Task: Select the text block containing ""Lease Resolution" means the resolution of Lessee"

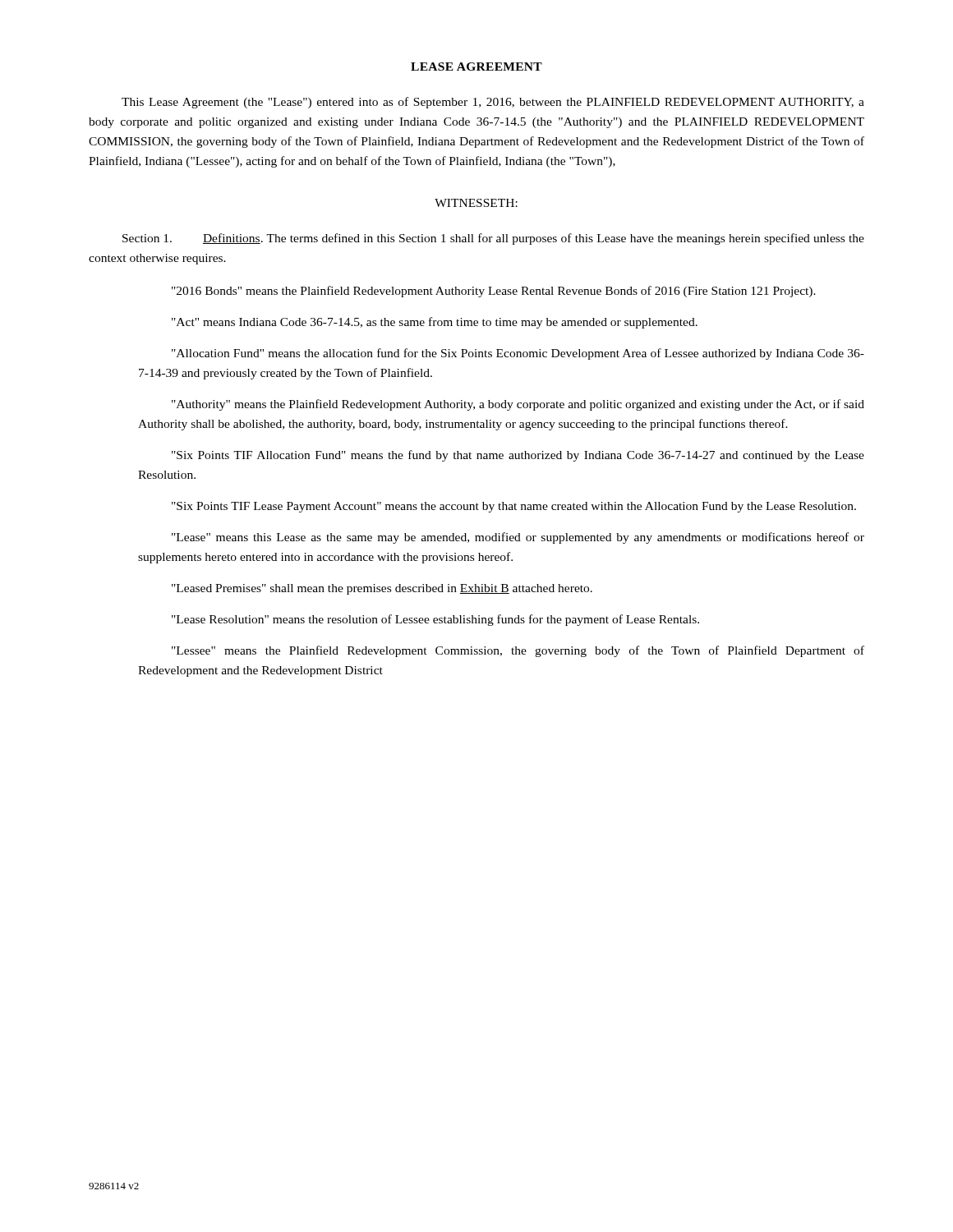Action: 419,620
